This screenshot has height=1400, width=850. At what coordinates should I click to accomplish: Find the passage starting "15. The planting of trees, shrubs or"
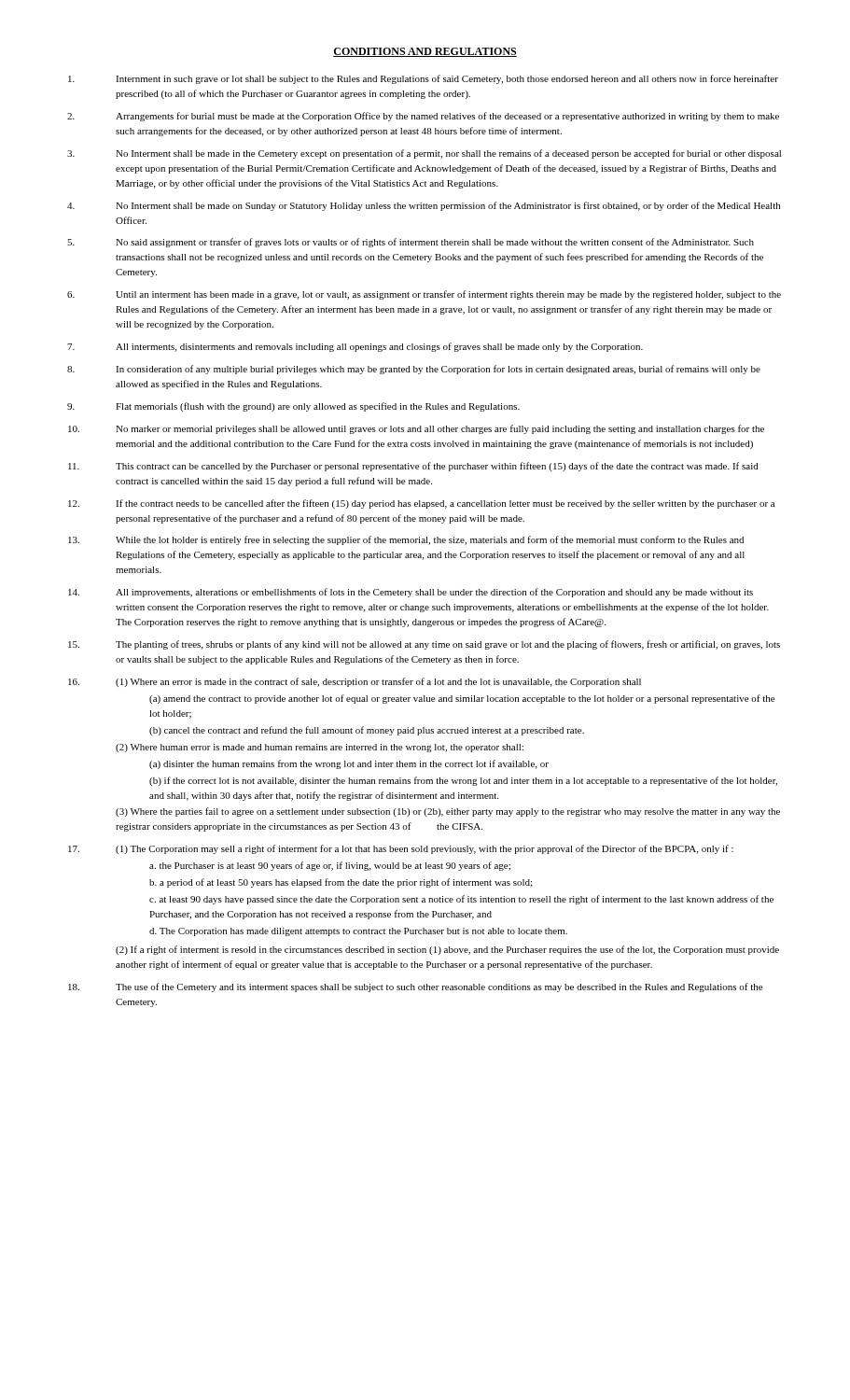pos(425,652)
